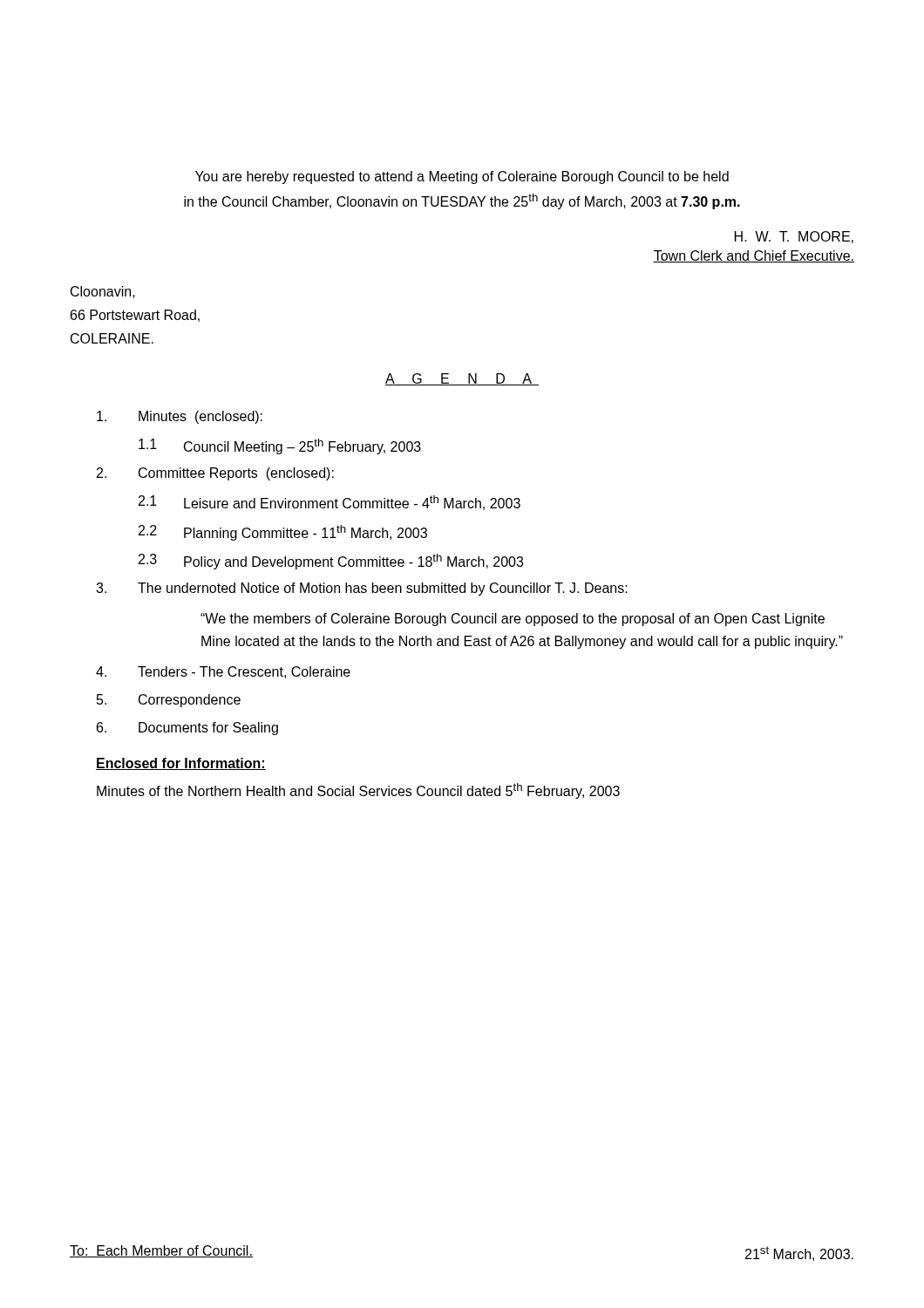Click on the block starting "3. The undernoted Notice of"
Image resolution: width=924 pixels, height=1308 pixels.
tap(475, 589)
